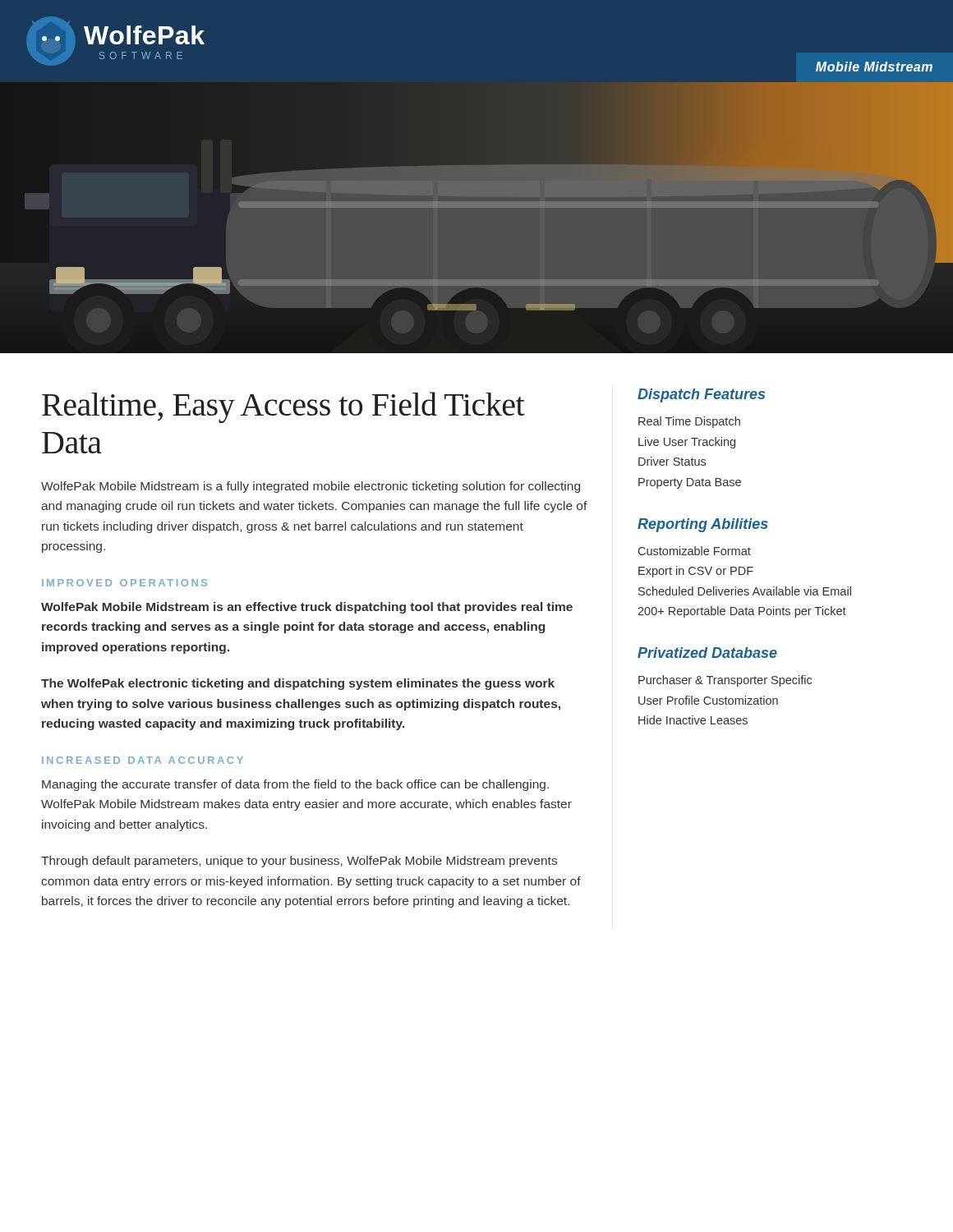
Task: Locate the text "Dispatch Features"
Action: click(702, 394)
